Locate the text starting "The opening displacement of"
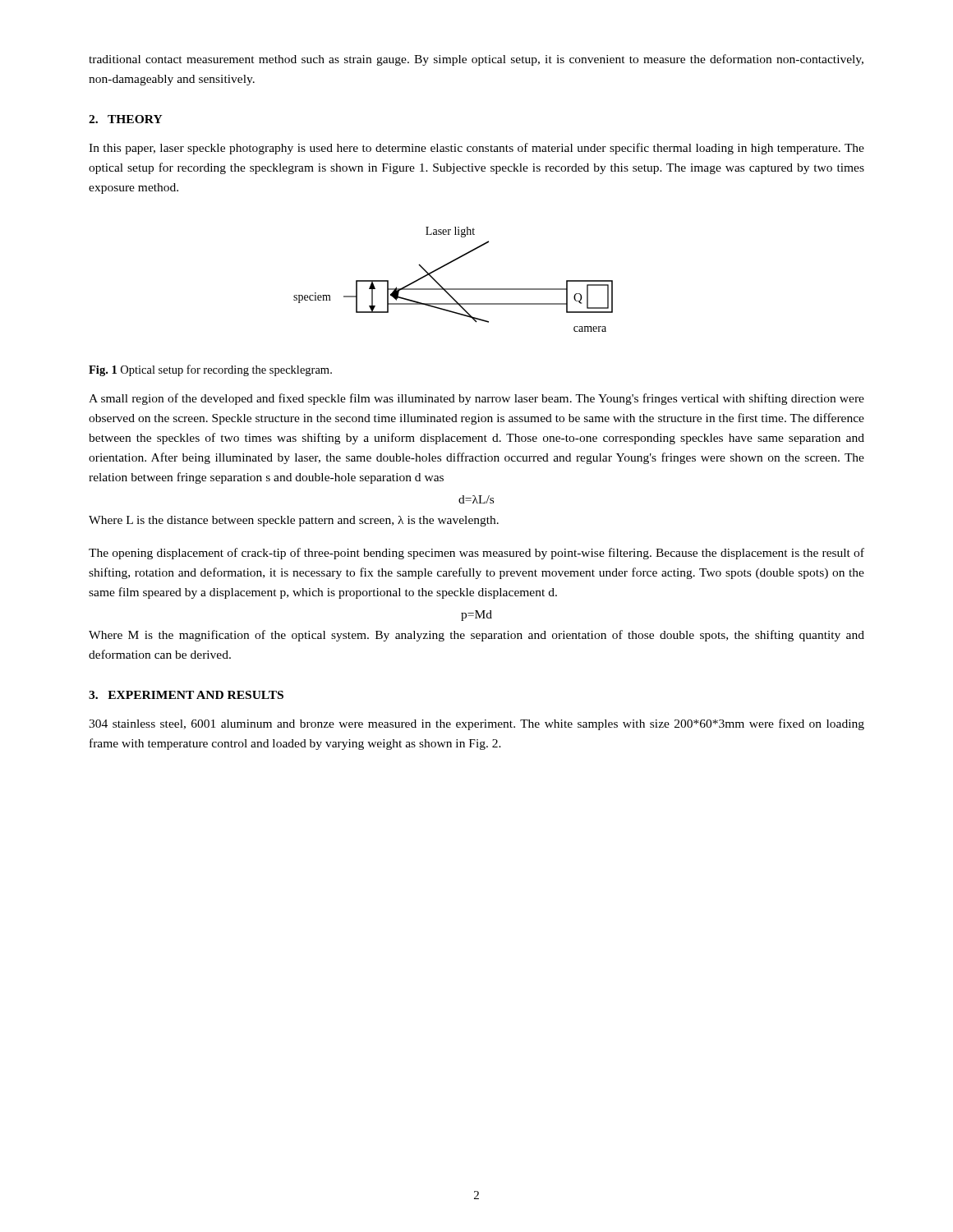 476,572
